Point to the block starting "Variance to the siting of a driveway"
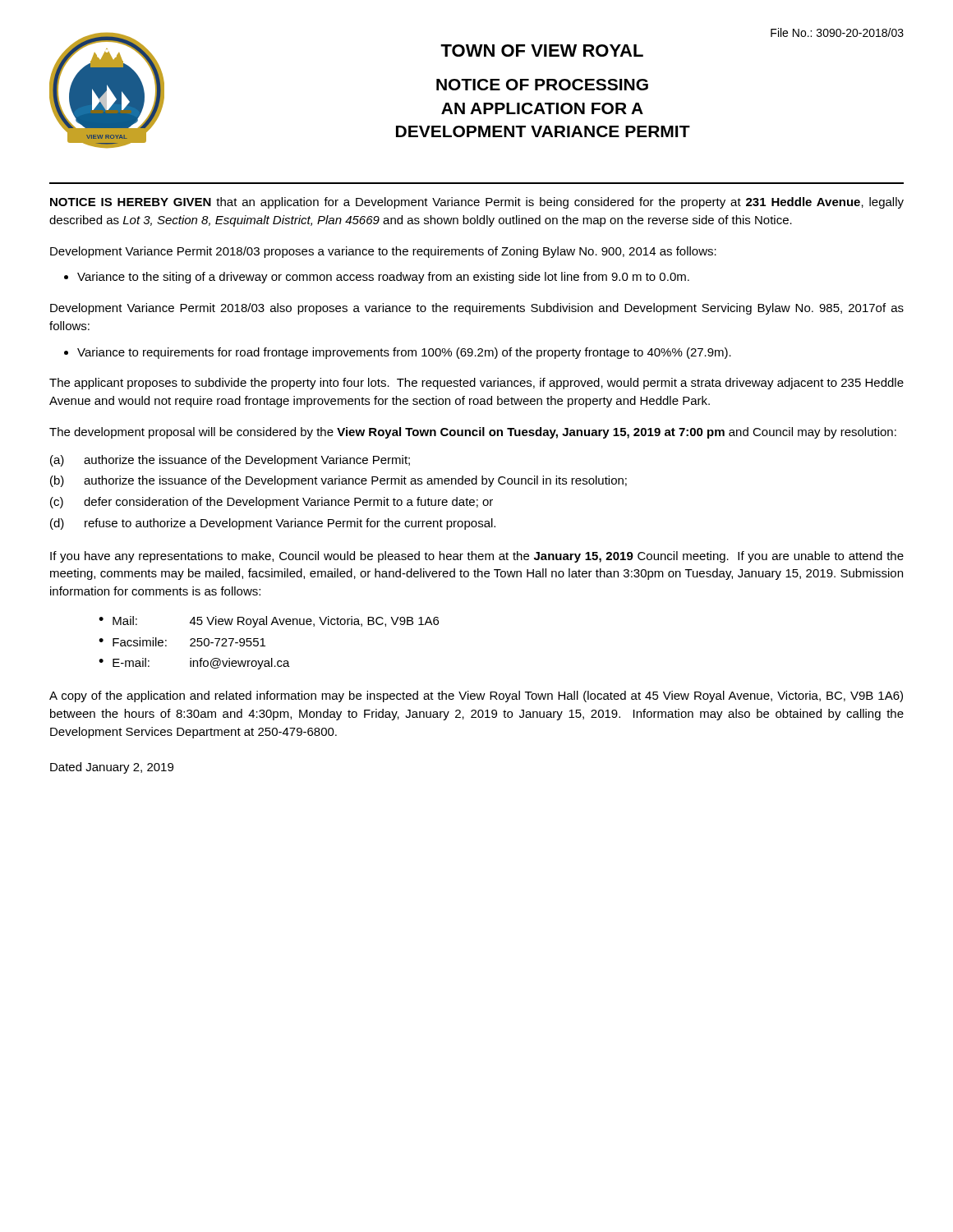 click(481, 277)
